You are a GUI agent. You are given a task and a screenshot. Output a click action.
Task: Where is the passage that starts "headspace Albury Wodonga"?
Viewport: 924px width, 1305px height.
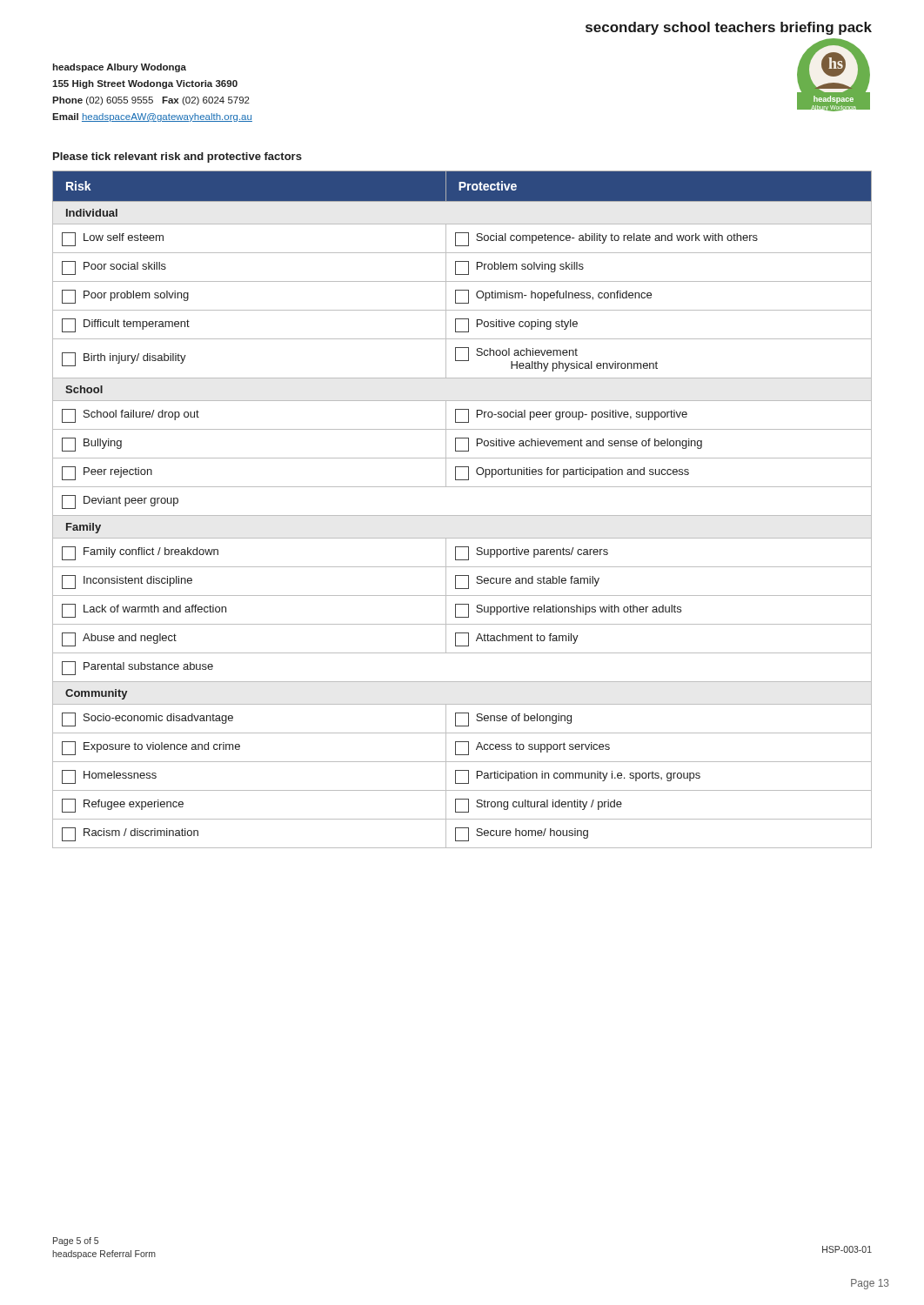(x=152, y=92)
